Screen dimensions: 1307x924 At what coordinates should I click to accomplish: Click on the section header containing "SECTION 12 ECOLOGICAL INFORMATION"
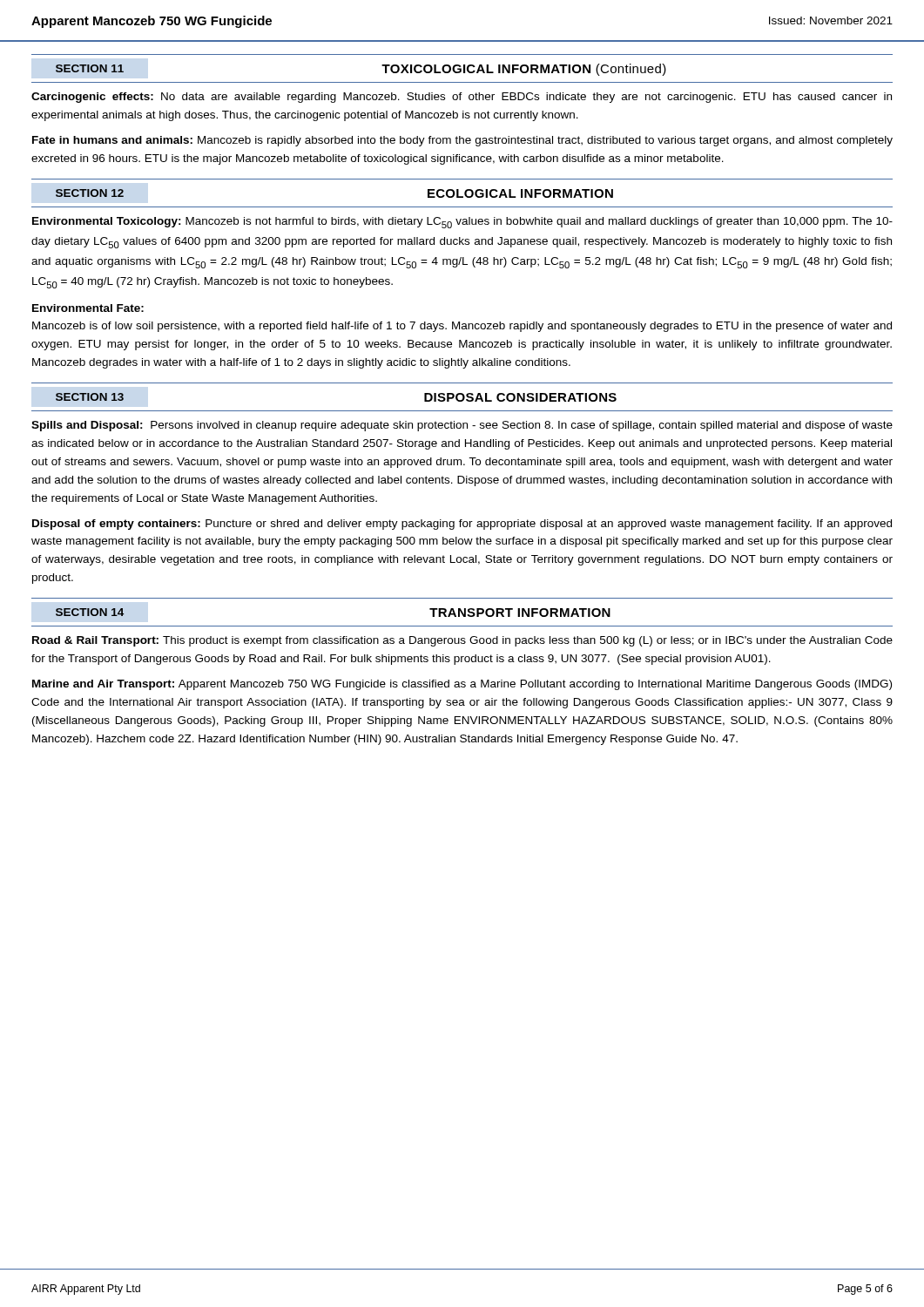(x=462, y=193)
